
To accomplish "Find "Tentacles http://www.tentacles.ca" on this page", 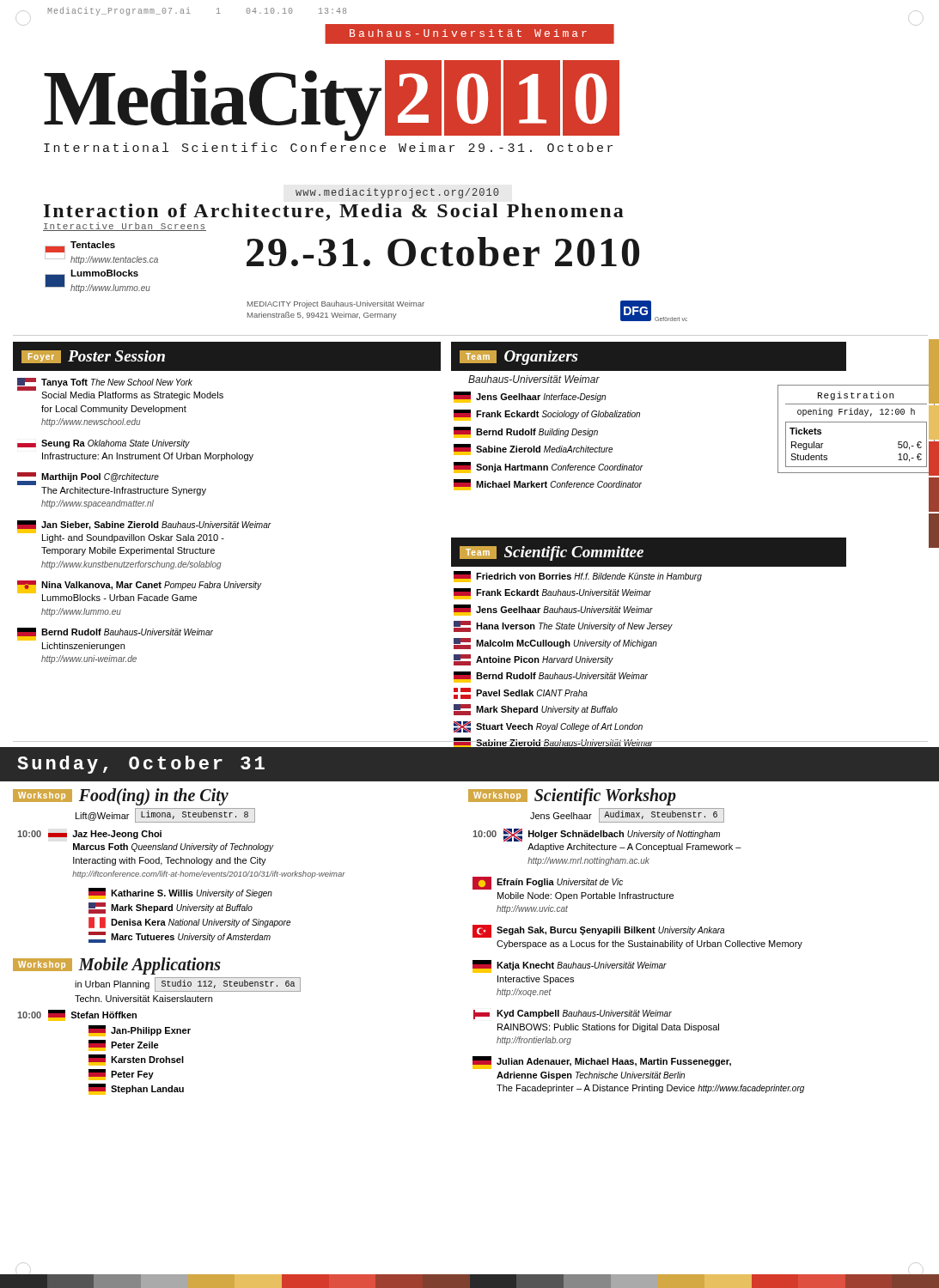I will pyautogui.click(x=139, y=253).
